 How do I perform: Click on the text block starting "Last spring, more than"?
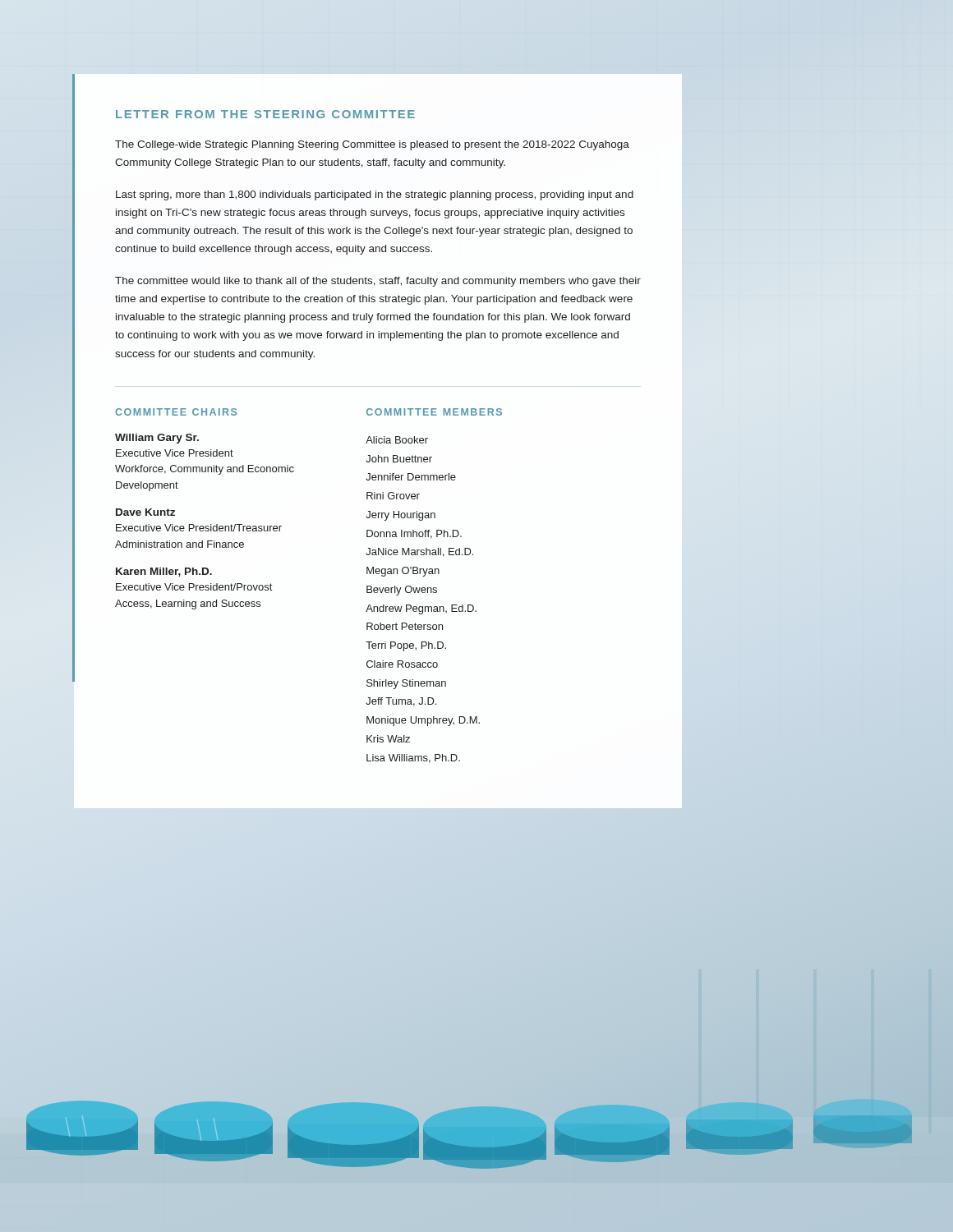(x=374, y=221)
